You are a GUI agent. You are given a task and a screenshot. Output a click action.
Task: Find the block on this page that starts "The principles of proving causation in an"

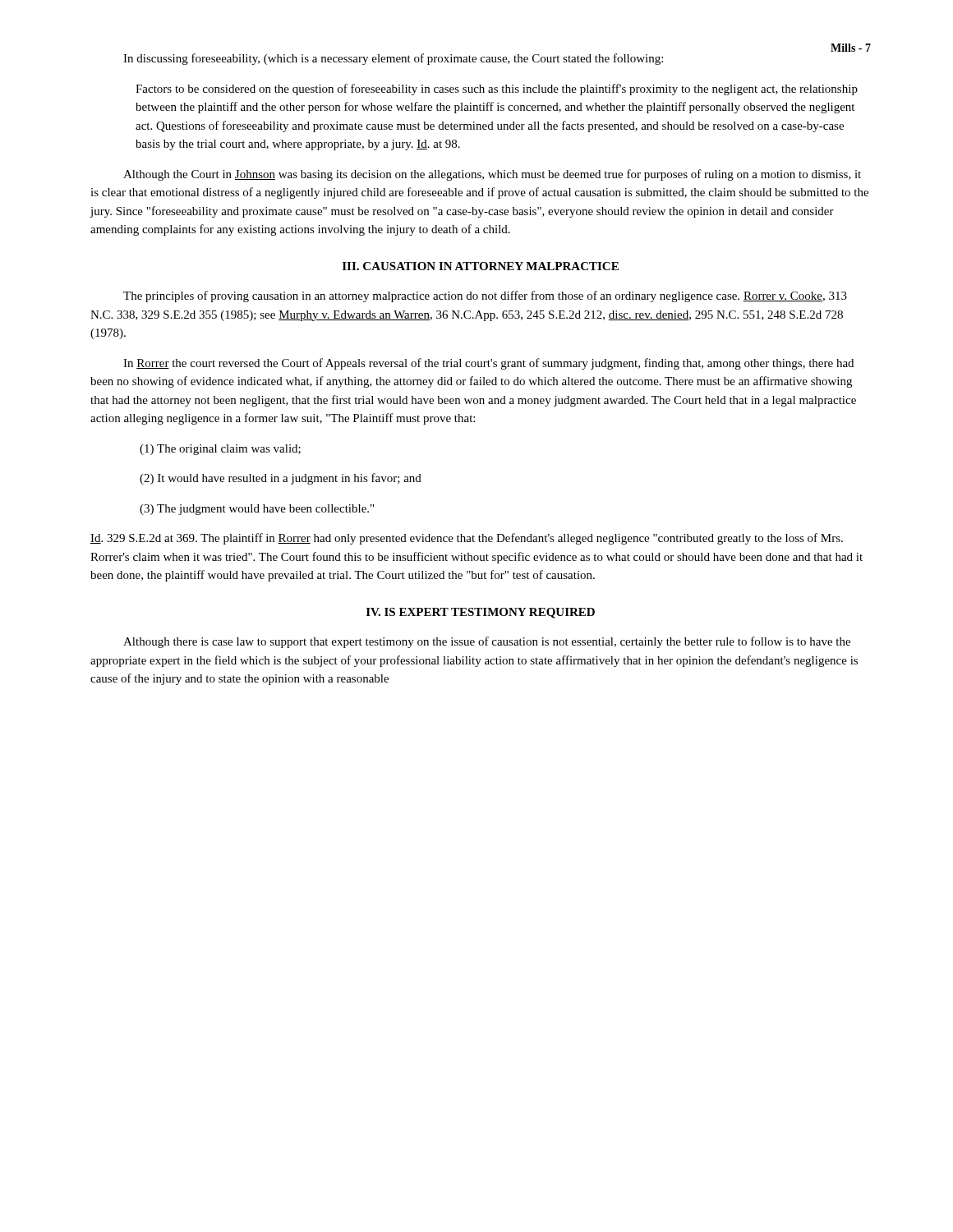(x=481, y=314)
